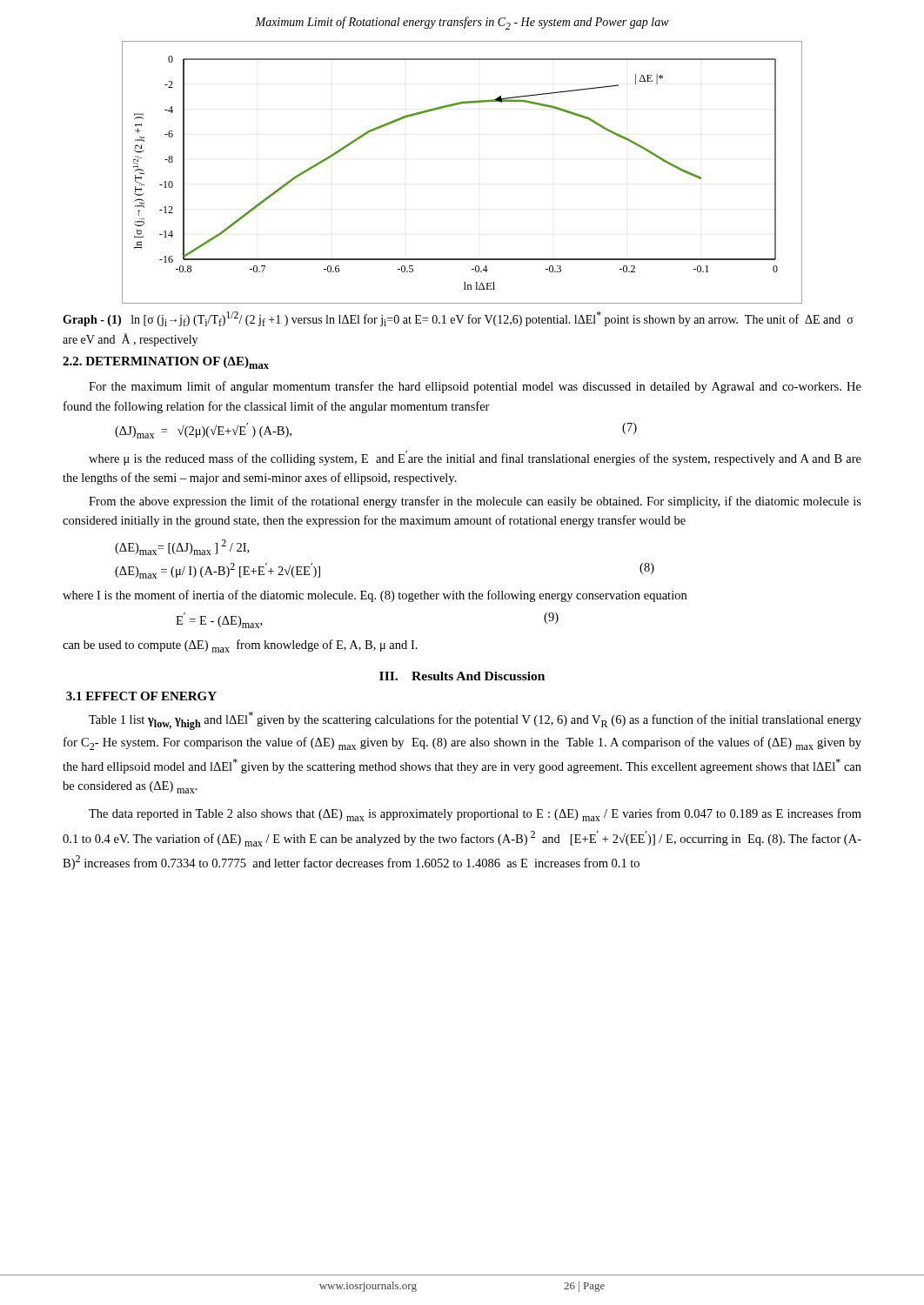Viewport: 924px width, 1305px height.
Task: Locate the section header containing "III. Results And Discussion"
Action: coord(462,676)
